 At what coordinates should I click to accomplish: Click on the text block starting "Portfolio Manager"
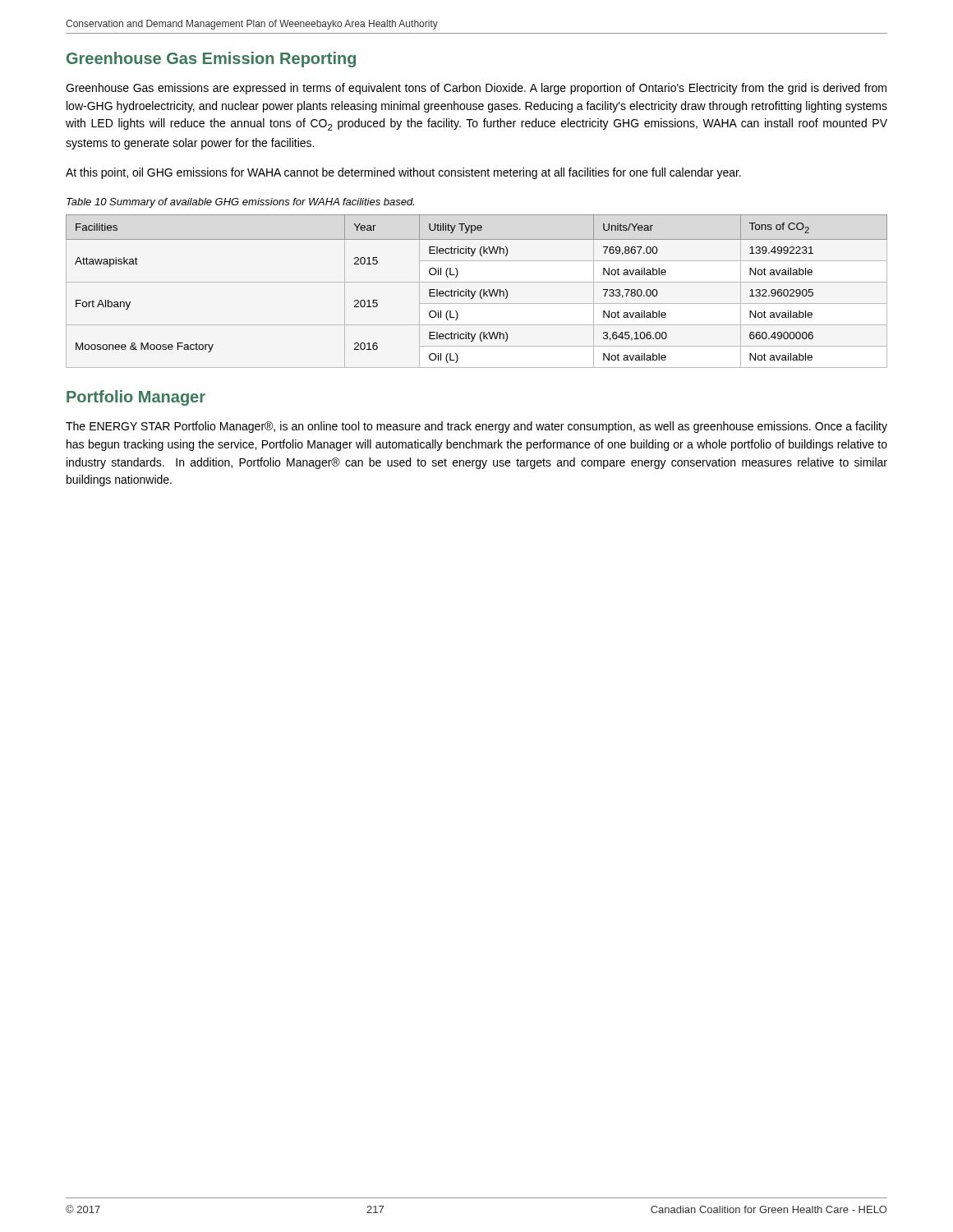coord(136,397)
